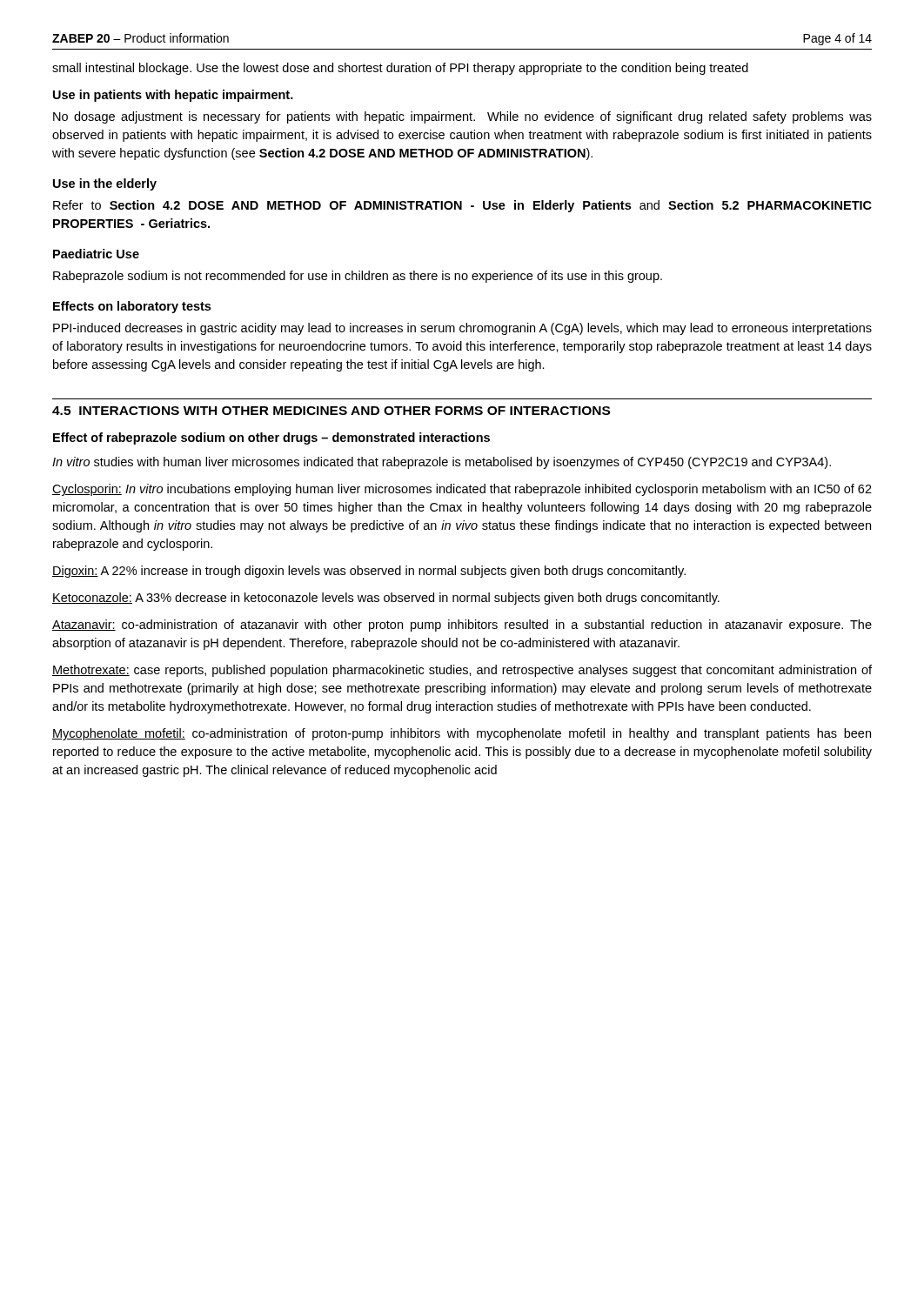
Task: Find the block on this page that starts "Refer to Section 4.2 DOSE AND METHOD OF"
Action: (x=462, y=215)
